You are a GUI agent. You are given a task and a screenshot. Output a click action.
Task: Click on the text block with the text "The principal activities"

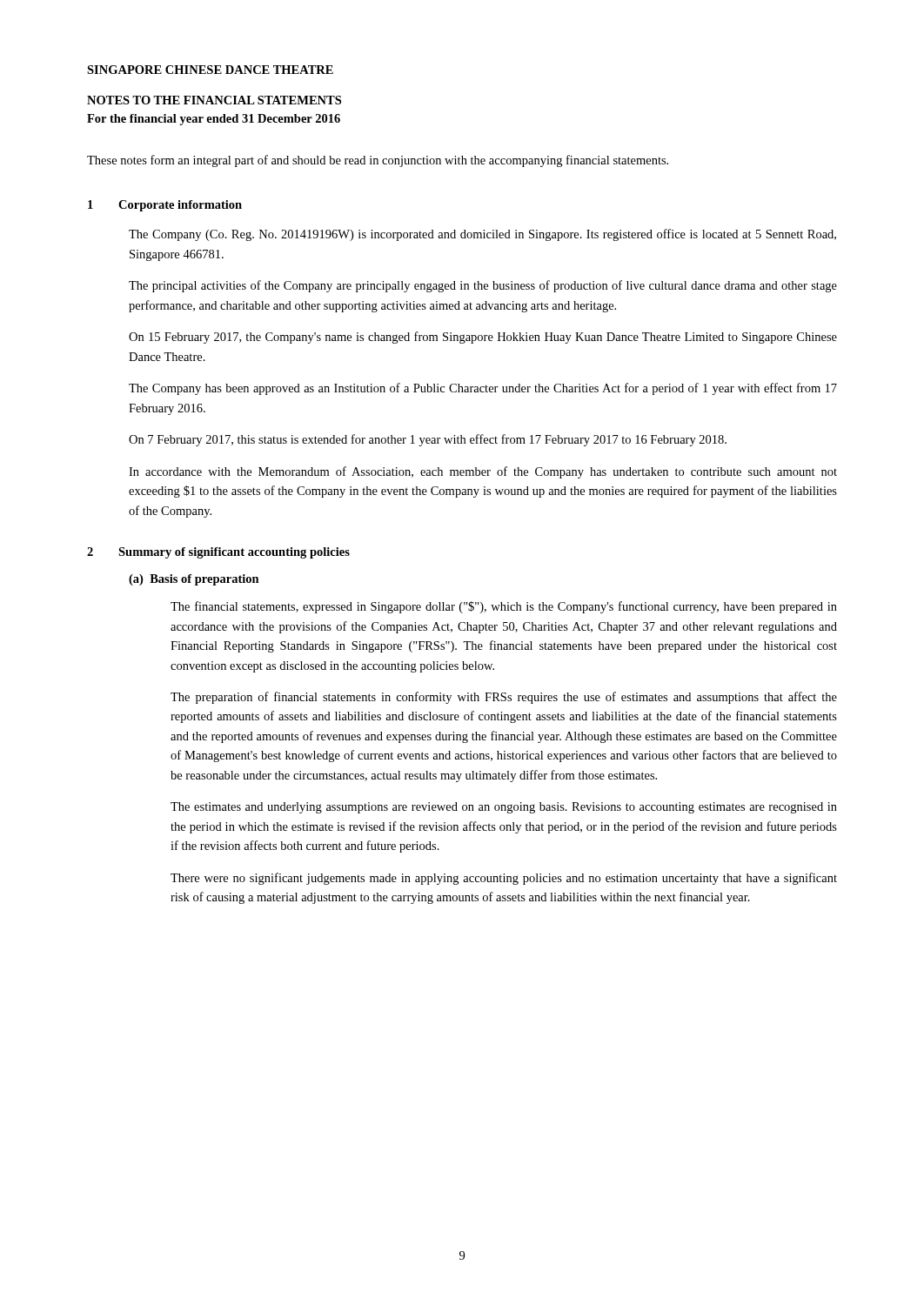coord(483,295)
